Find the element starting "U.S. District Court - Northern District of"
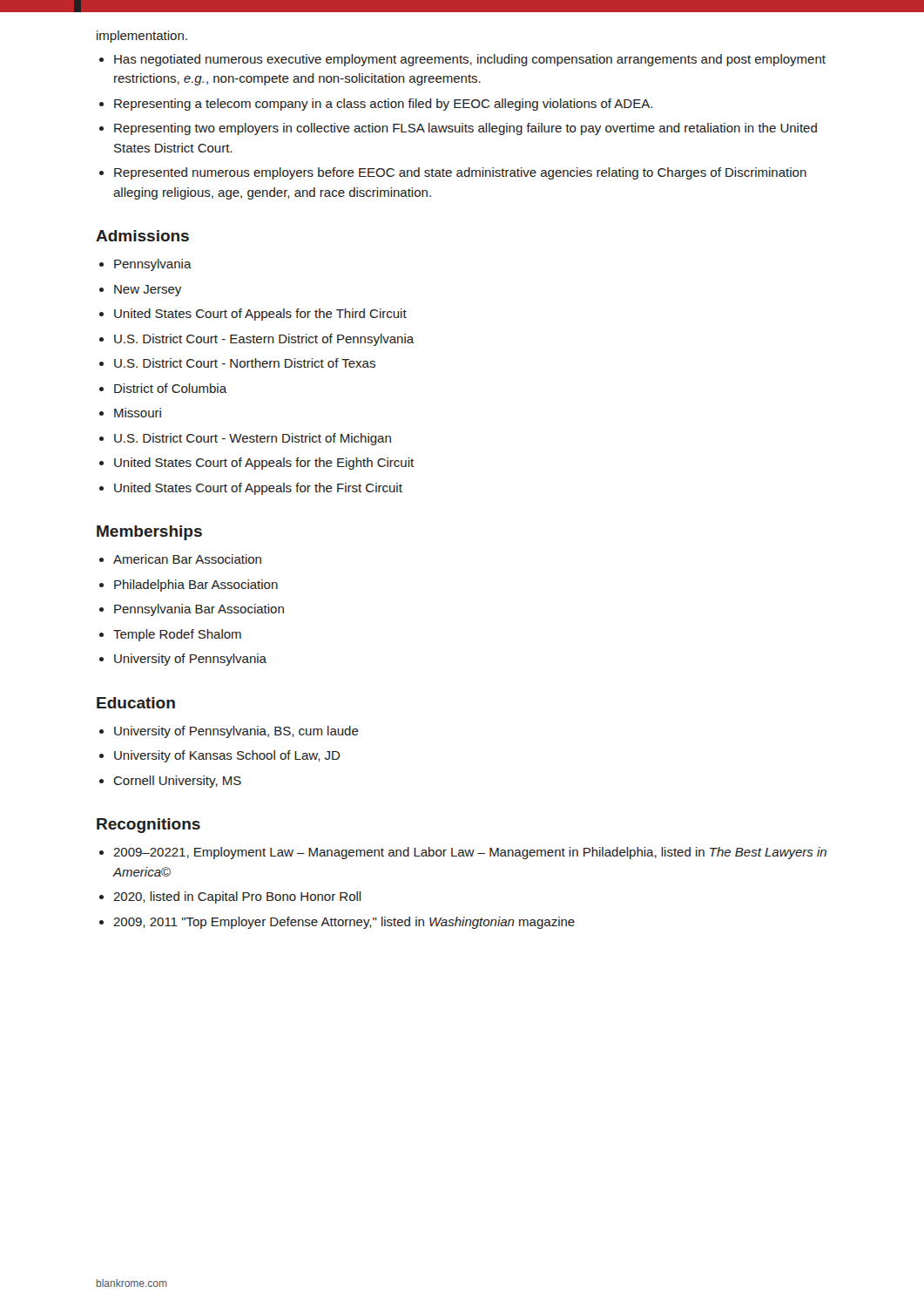Viewport: 924px width, 1307px height. [x=244, y=363]
